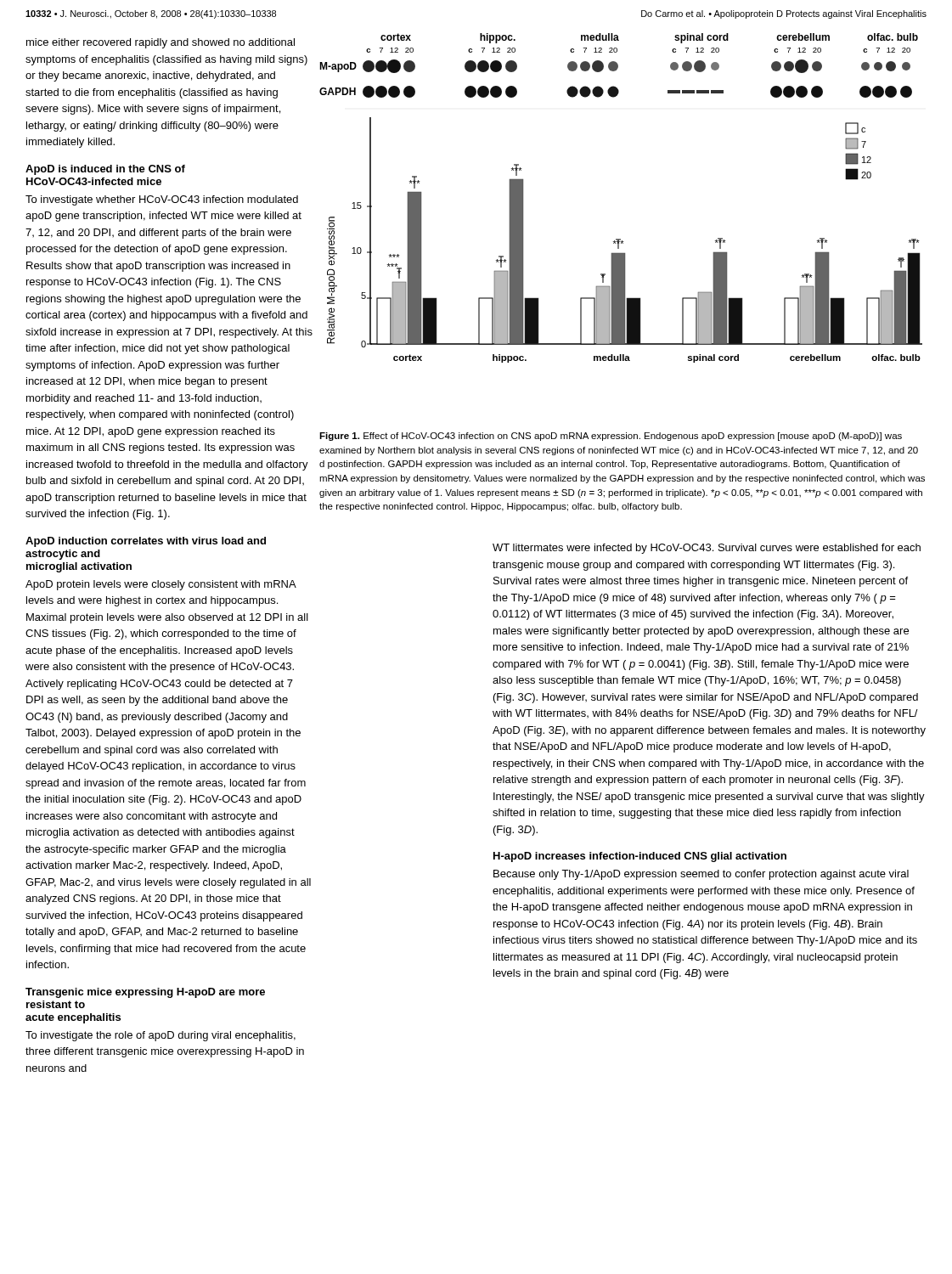The width and height of the screenshot is (952, 1274).
Task: Find the caption on this page that starts "Figure 1. Effect of HCoV-OC43 infection on"
Action: point(622,471)
